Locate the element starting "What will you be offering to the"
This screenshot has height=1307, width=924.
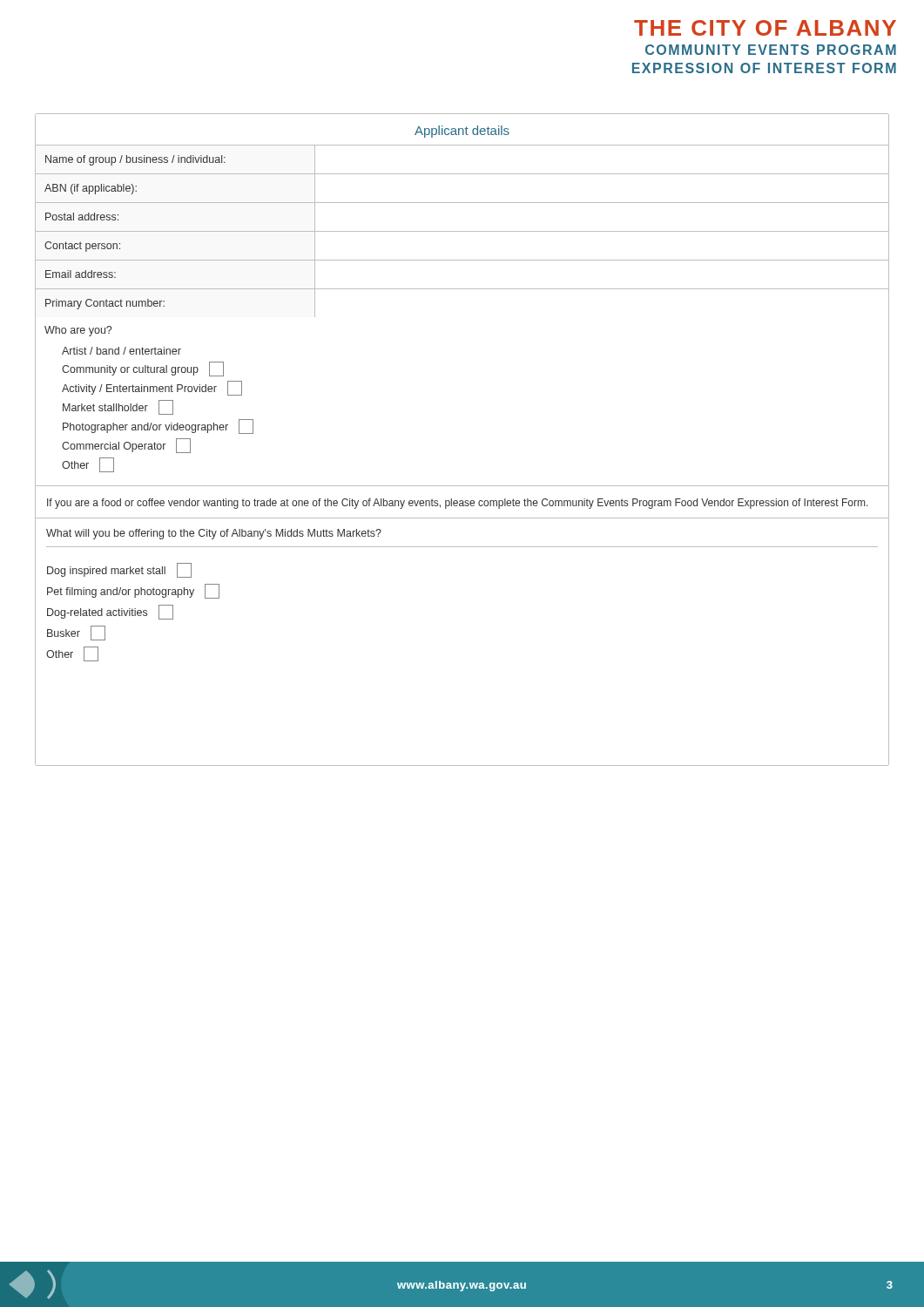(214, 533)
